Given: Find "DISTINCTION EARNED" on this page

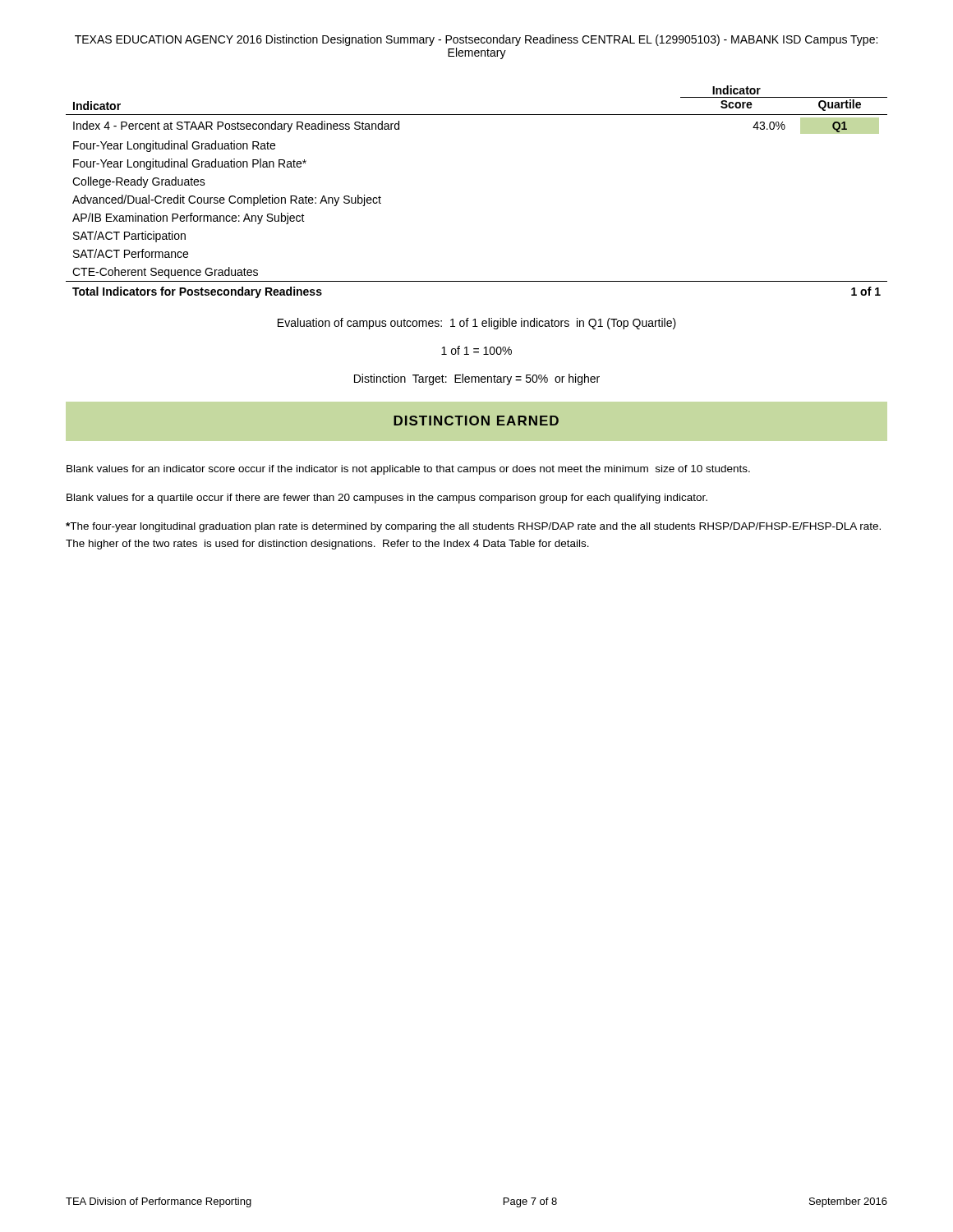Looking at the screenshot, I should [x=476, y=421].
